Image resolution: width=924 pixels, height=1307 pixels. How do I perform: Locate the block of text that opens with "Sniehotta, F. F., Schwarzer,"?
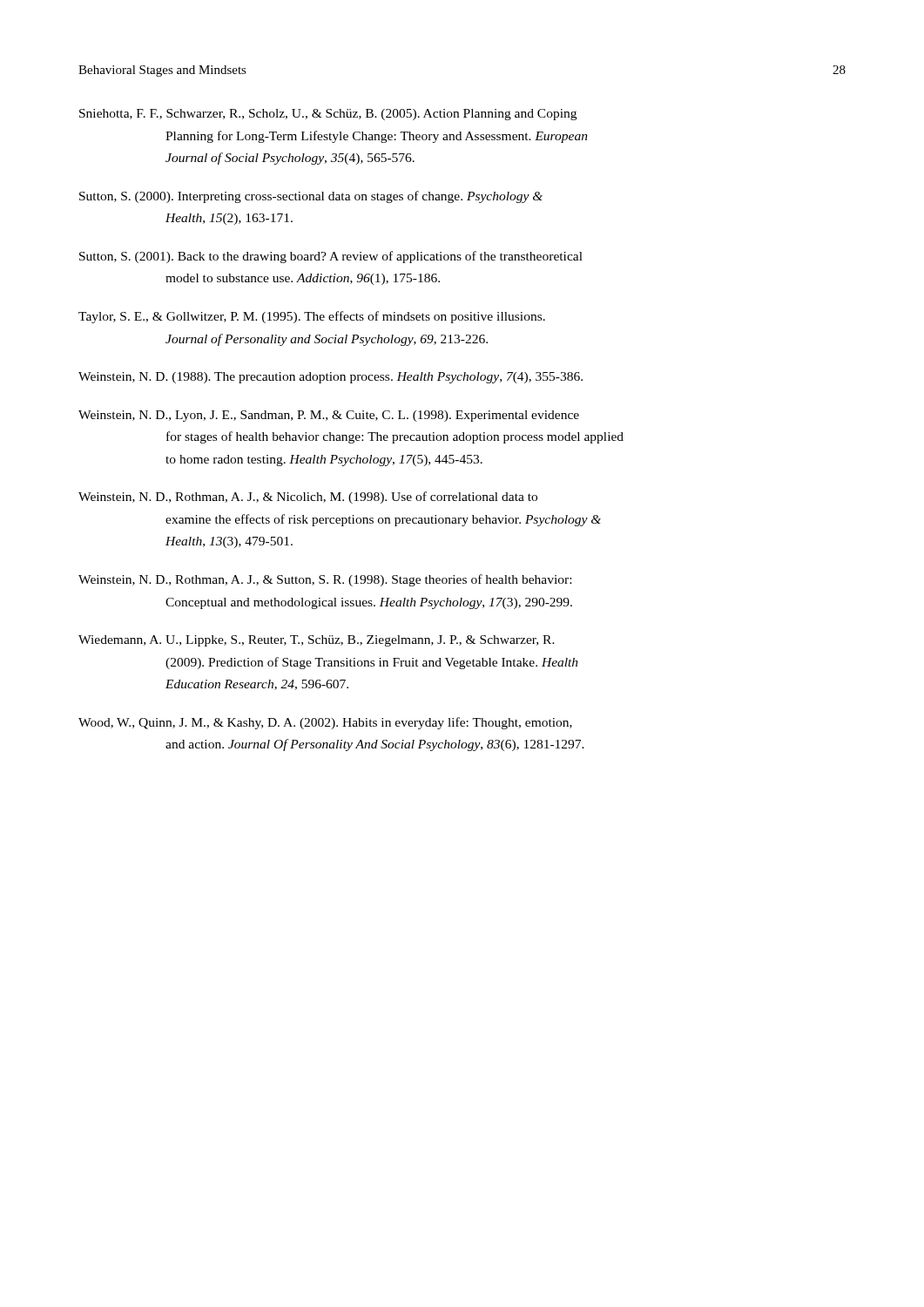(462, 135)
